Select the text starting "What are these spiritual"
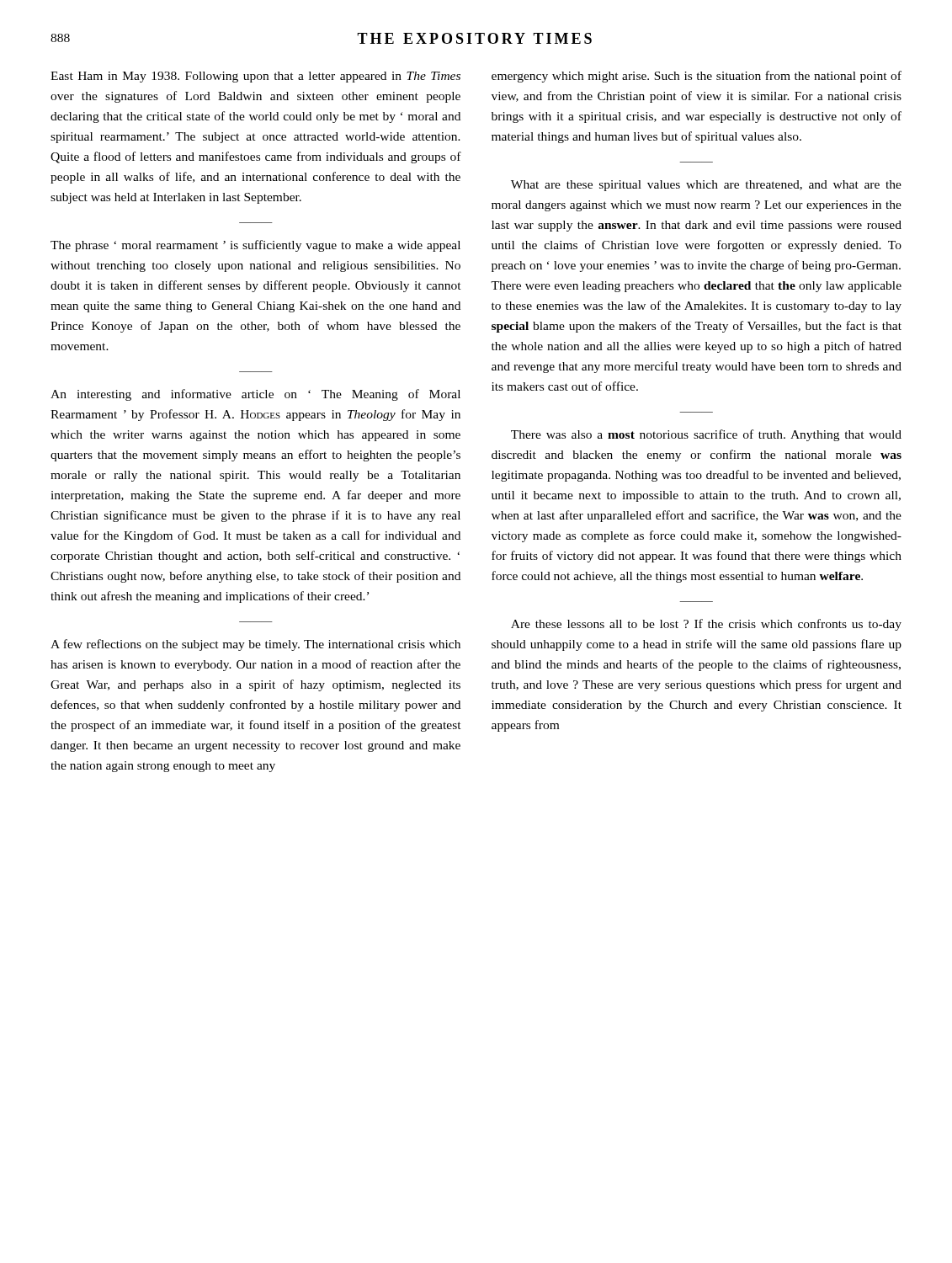This screenshot has height=1263, width=952. click(x=696, y=286)
